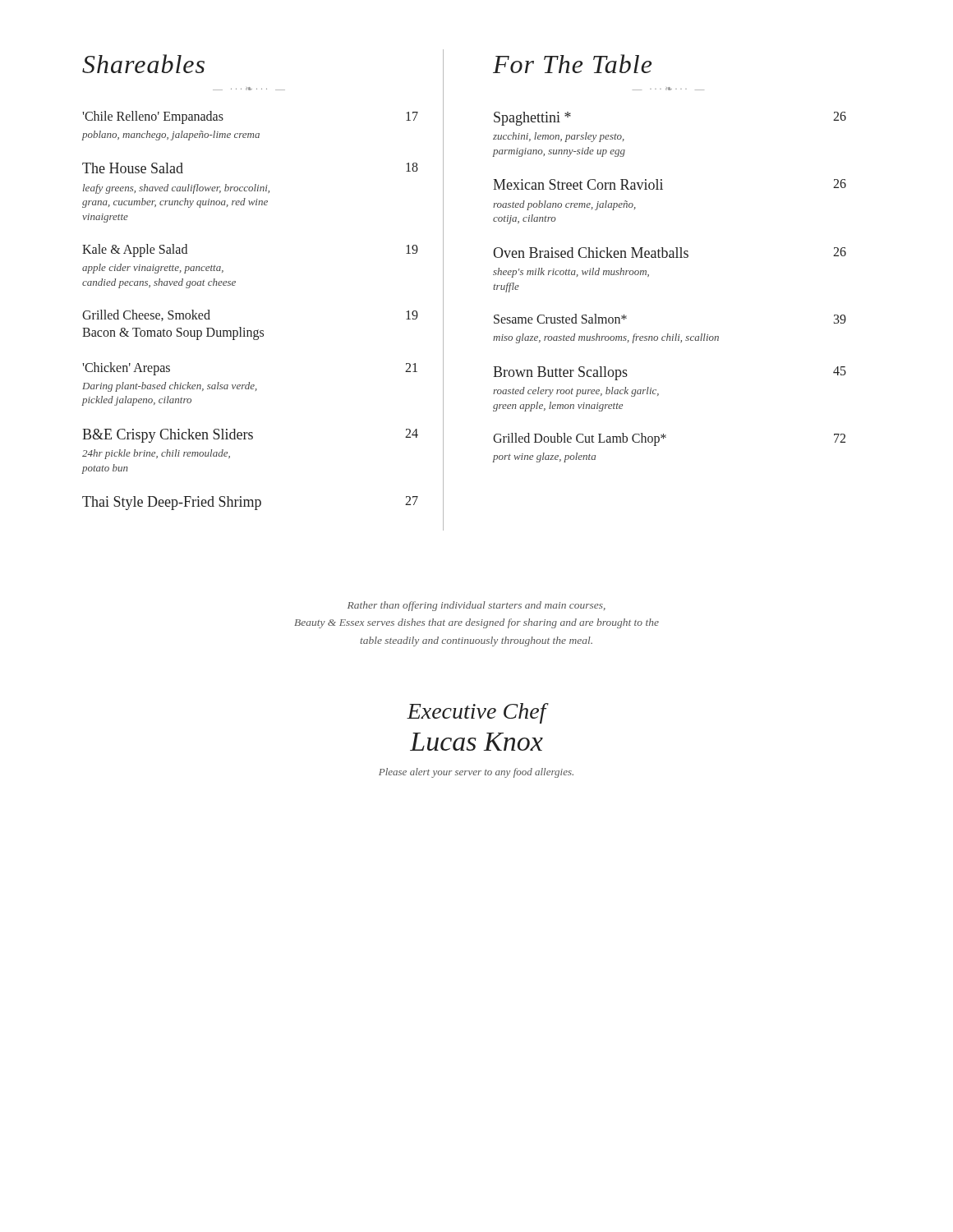
Task: Locate the list item that says "Thai Style Deep-Fried Shrimp 27"
Action: (250, 503)
